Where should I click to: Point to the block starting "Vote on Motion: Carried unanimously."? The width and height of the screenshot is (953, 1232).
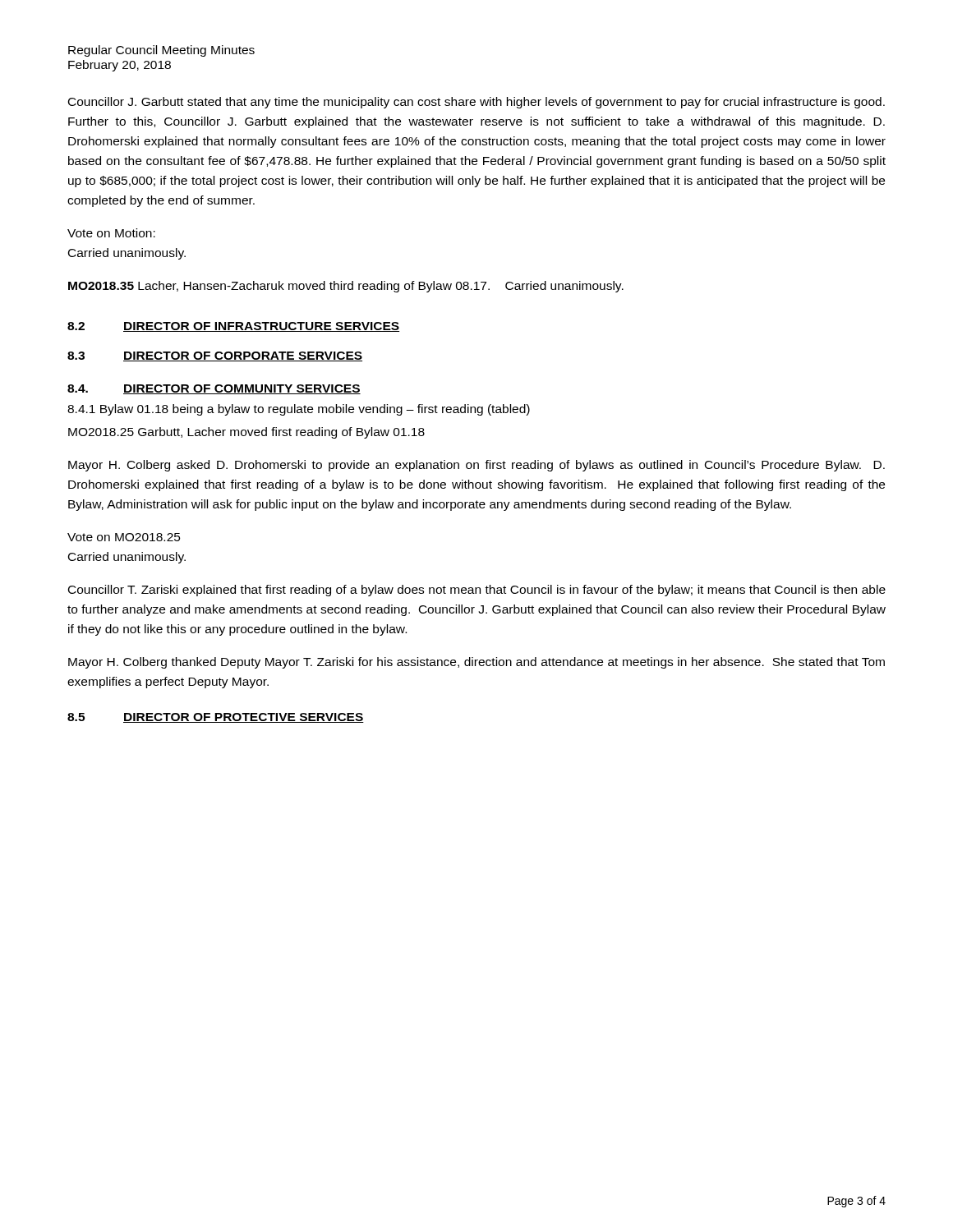point(127,243)
